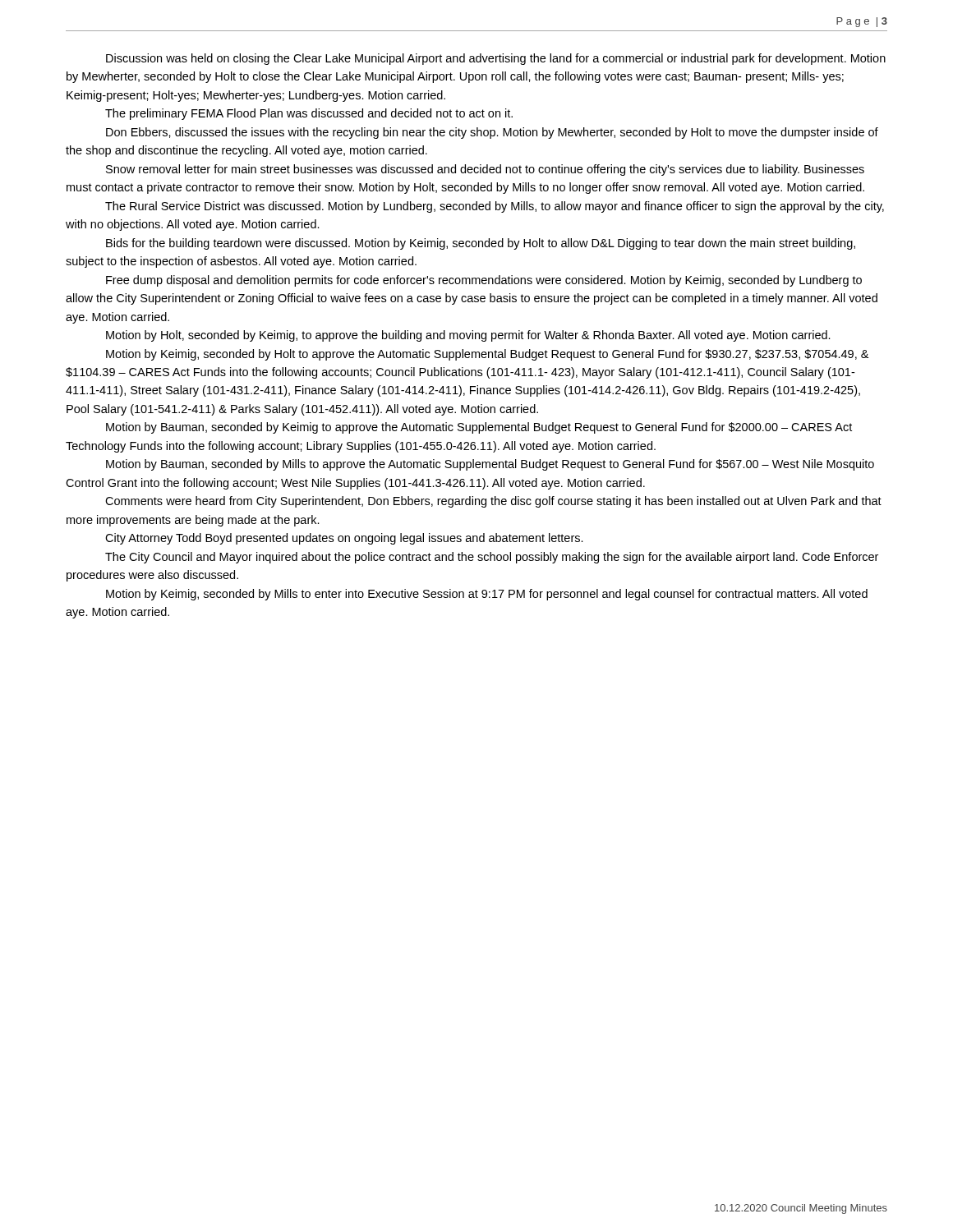
Task: Select the block starting "Bids for the building"
Action: click(476, 252)
